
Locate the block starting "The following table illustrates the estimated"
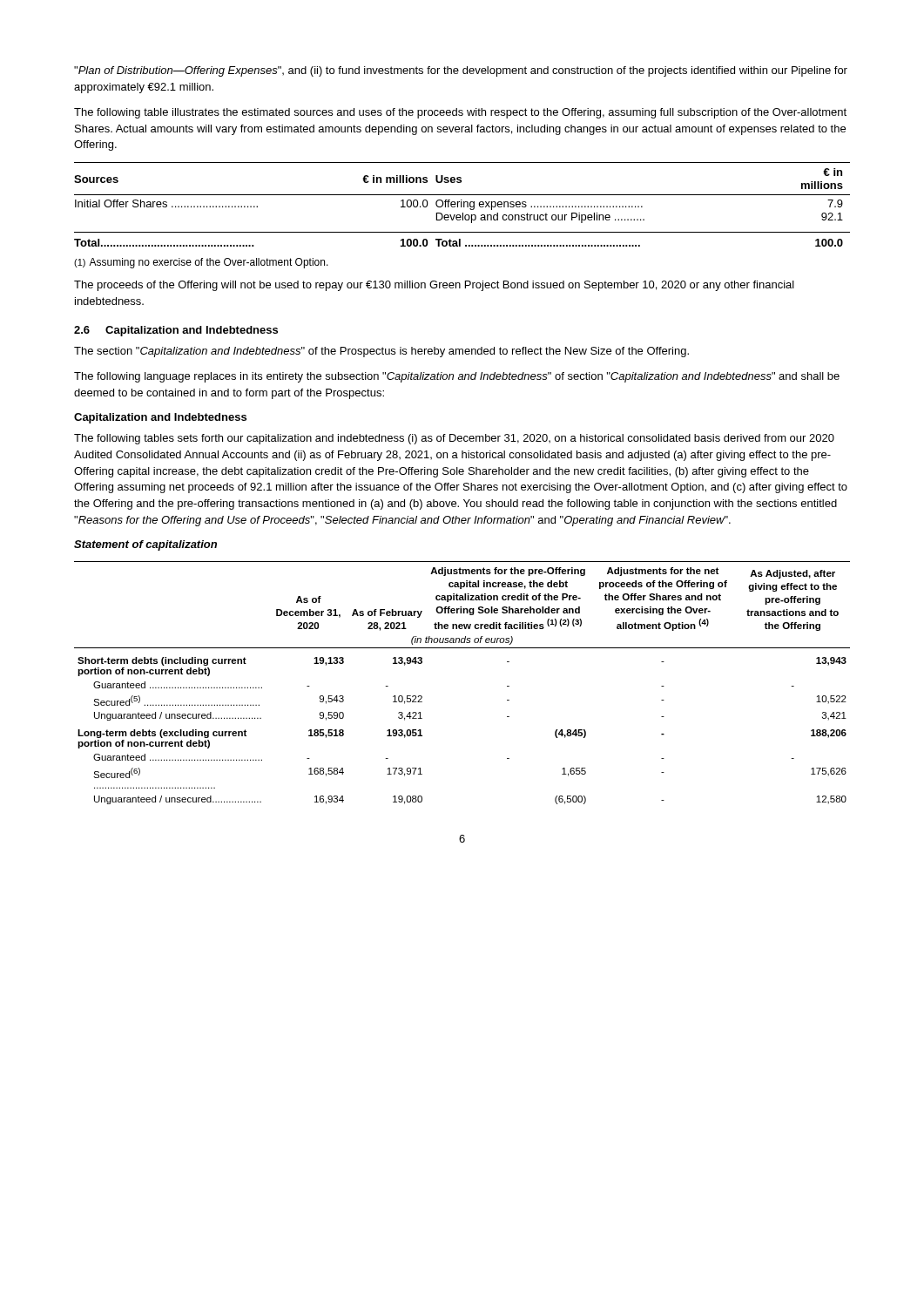point(460,128)
